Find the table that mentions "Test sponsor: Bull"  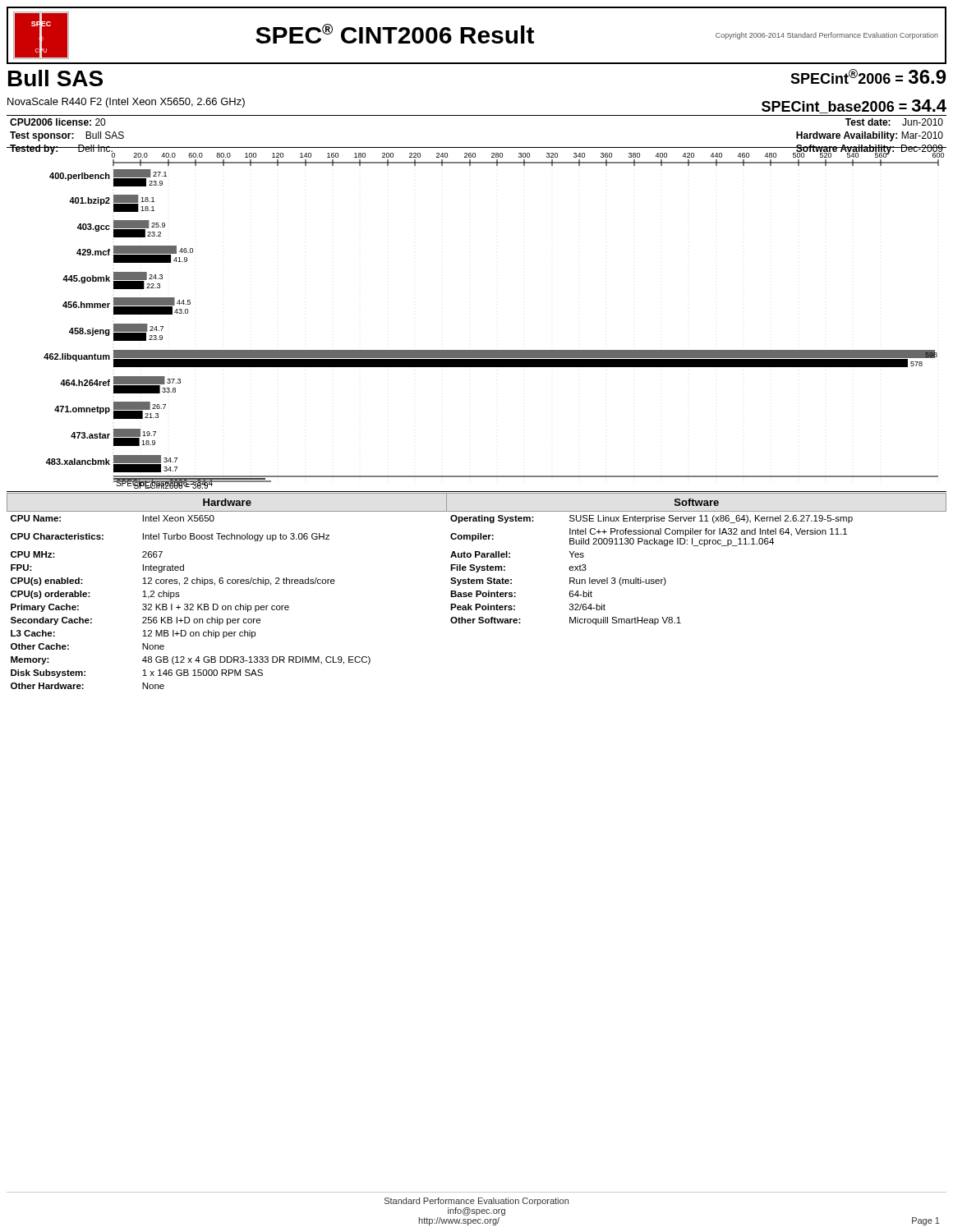[476, 131]
